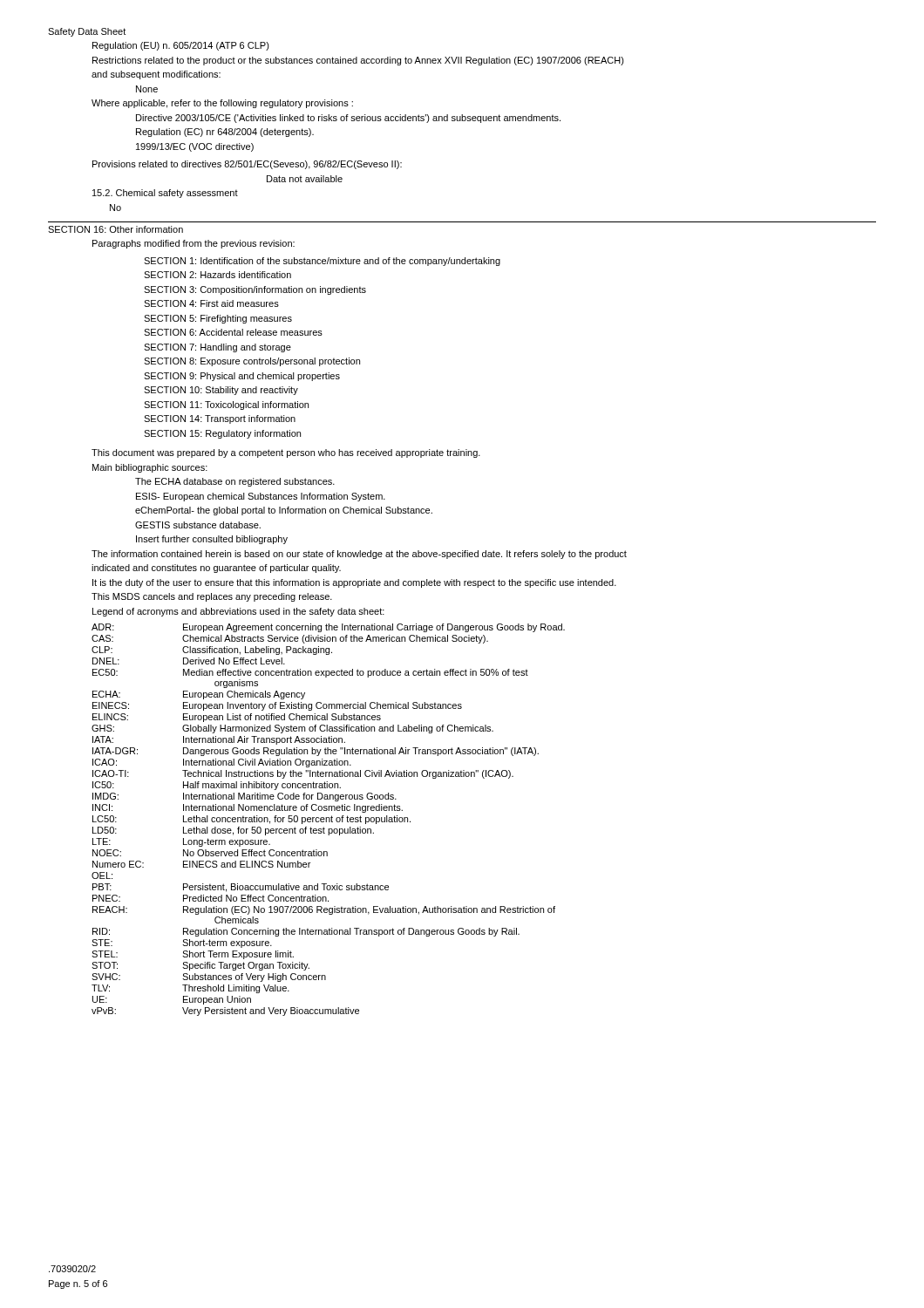Navigate to the block starting "SECTION 3: Composition/information on"
Screen dimensions: 1308x924
coord(255,289)
